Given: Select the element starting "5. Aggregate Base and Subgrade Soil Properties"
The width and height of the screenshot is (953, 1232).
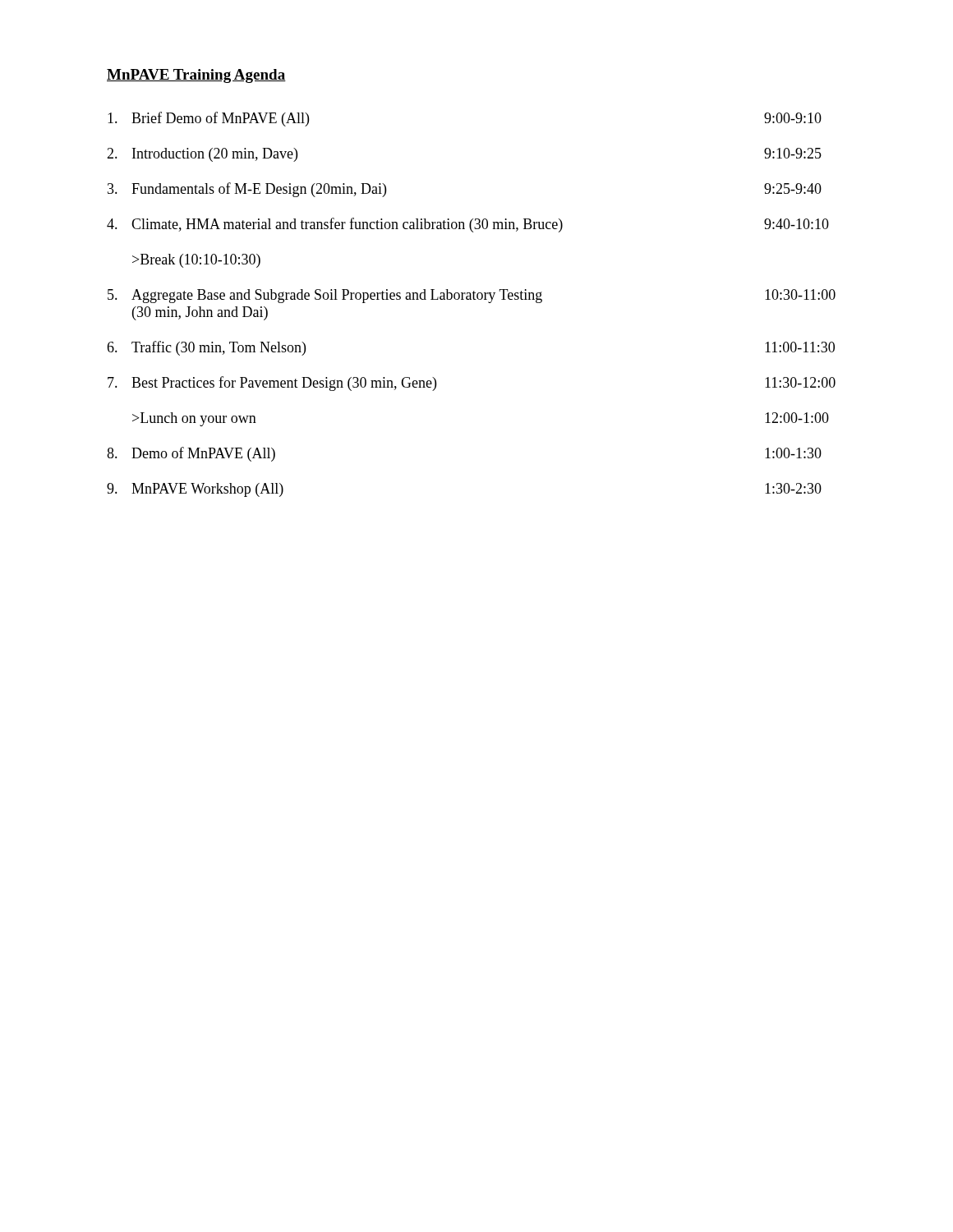Looking at the screenshot, I should (489, 304).
